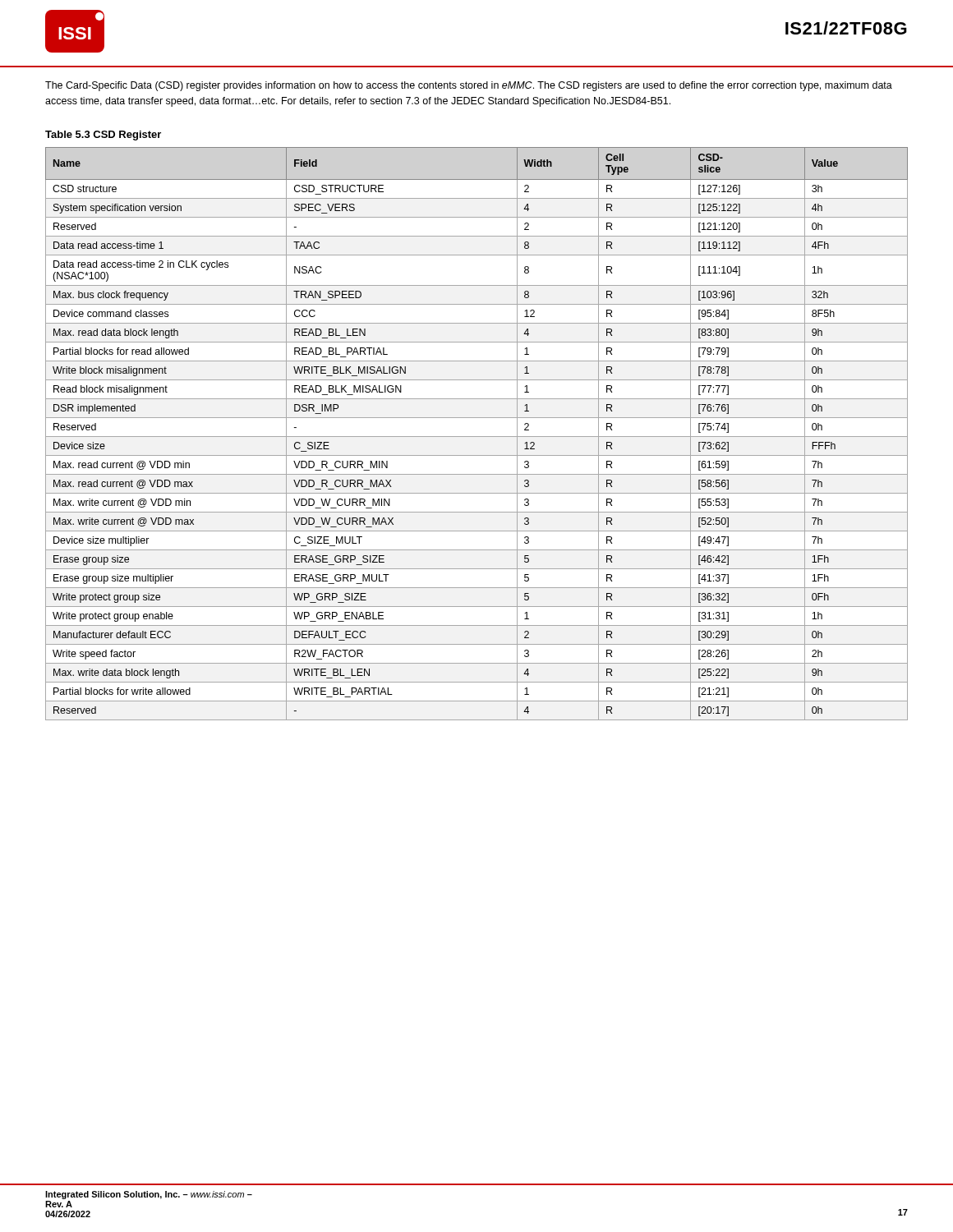The height and width of the screenshot is (1232, 953).
Task: Locate the logo
Action: click(78, 32)
